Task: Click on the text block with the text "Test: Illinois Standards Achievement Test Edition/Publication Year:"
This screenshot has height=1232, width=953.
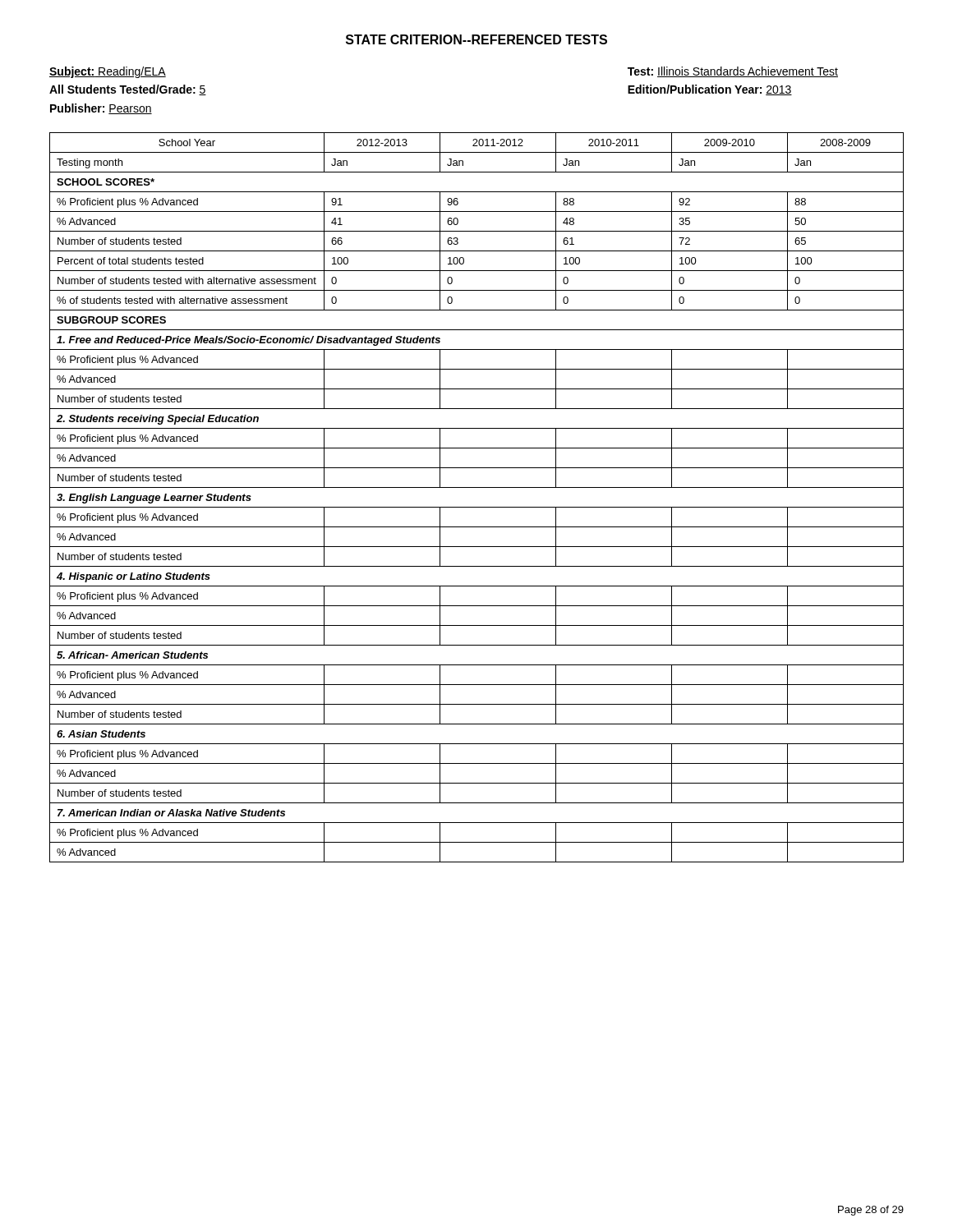Action: pos(733,81)
